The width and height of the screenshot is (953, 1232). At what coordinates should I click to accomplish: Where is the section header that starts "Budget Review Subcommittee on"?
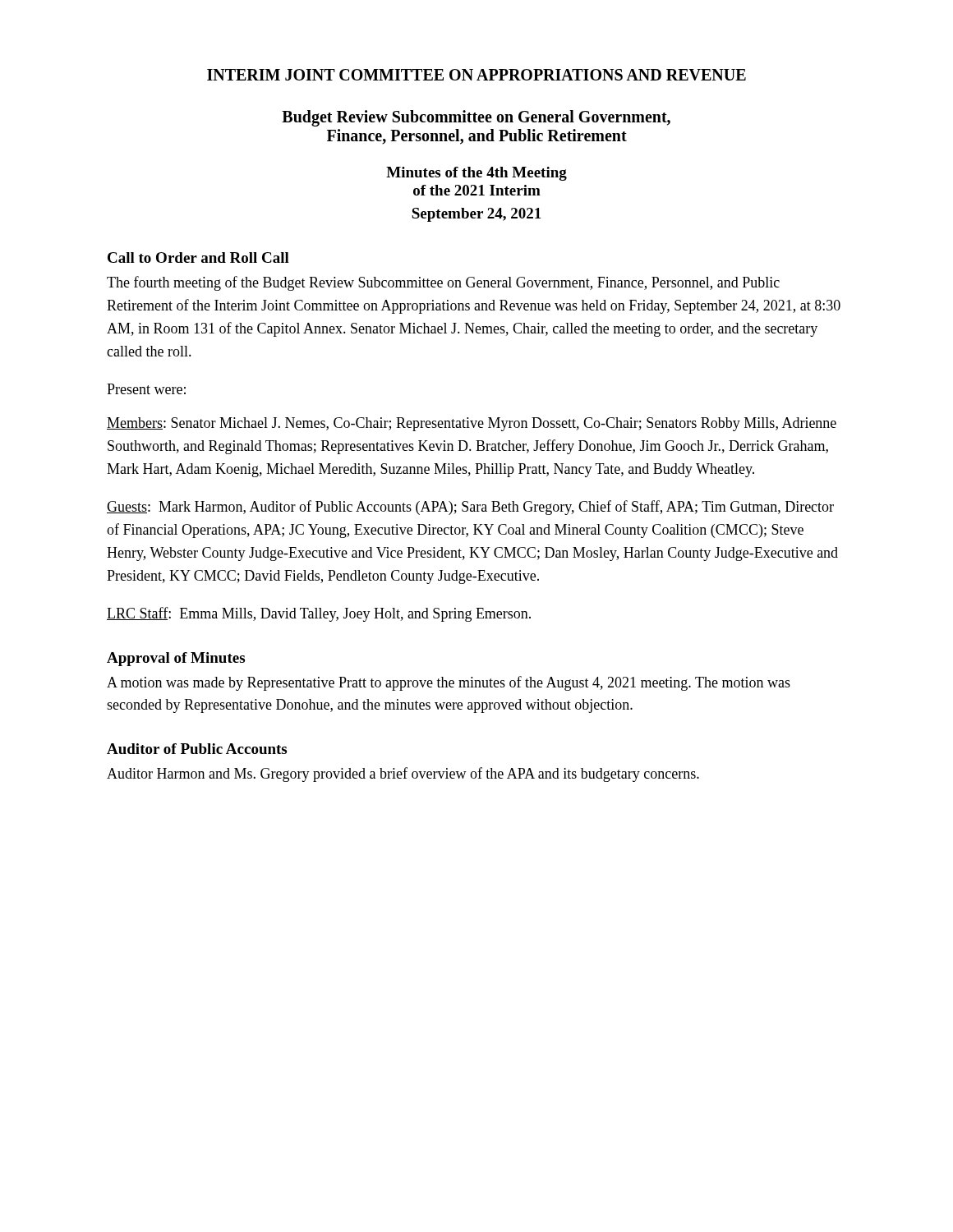coord(476,126)
